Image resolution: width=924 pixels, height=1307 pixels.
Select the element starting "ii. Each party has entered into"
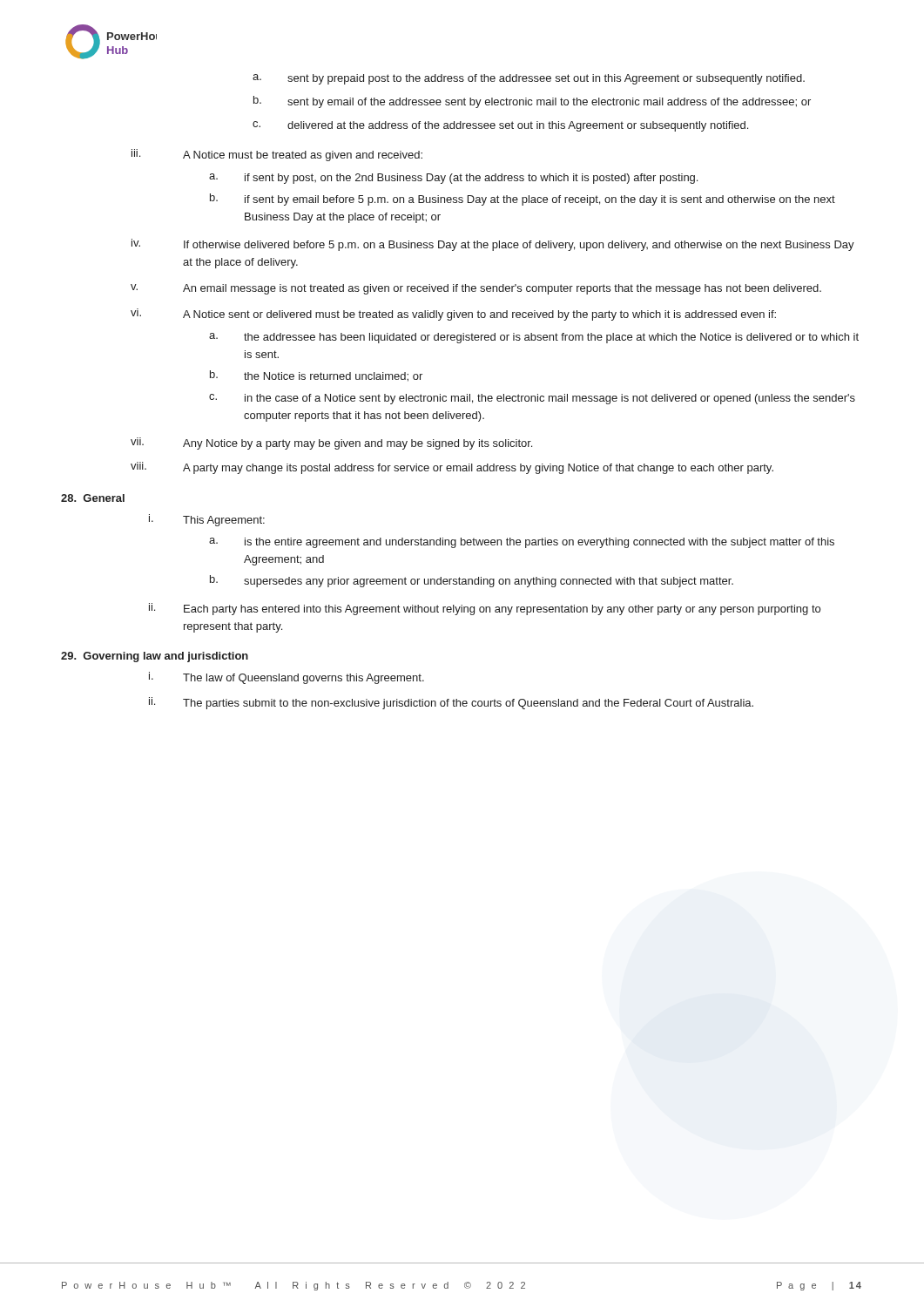(462, 618)
